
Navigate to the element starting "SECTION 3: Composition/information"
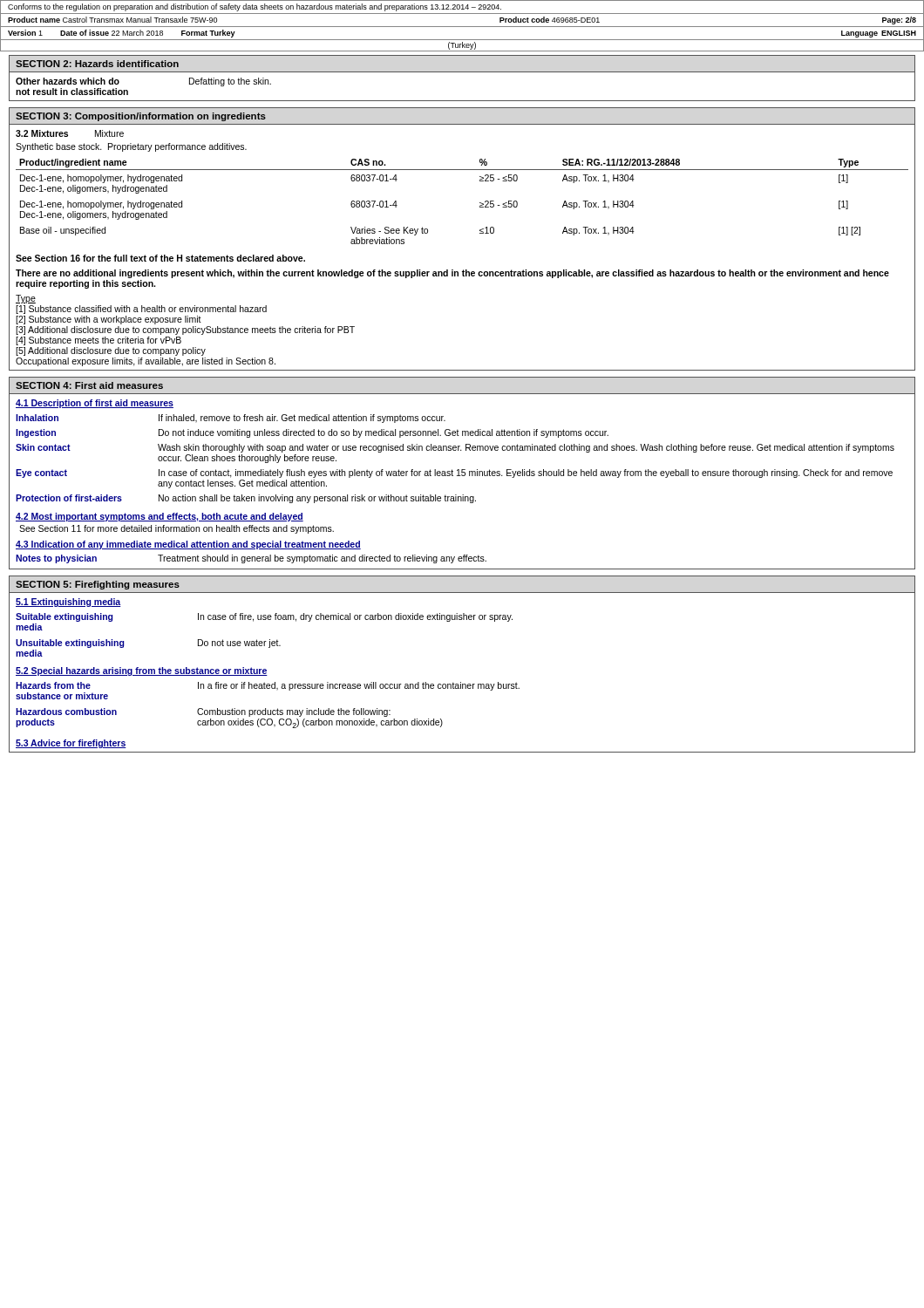[x=141, y=117]
